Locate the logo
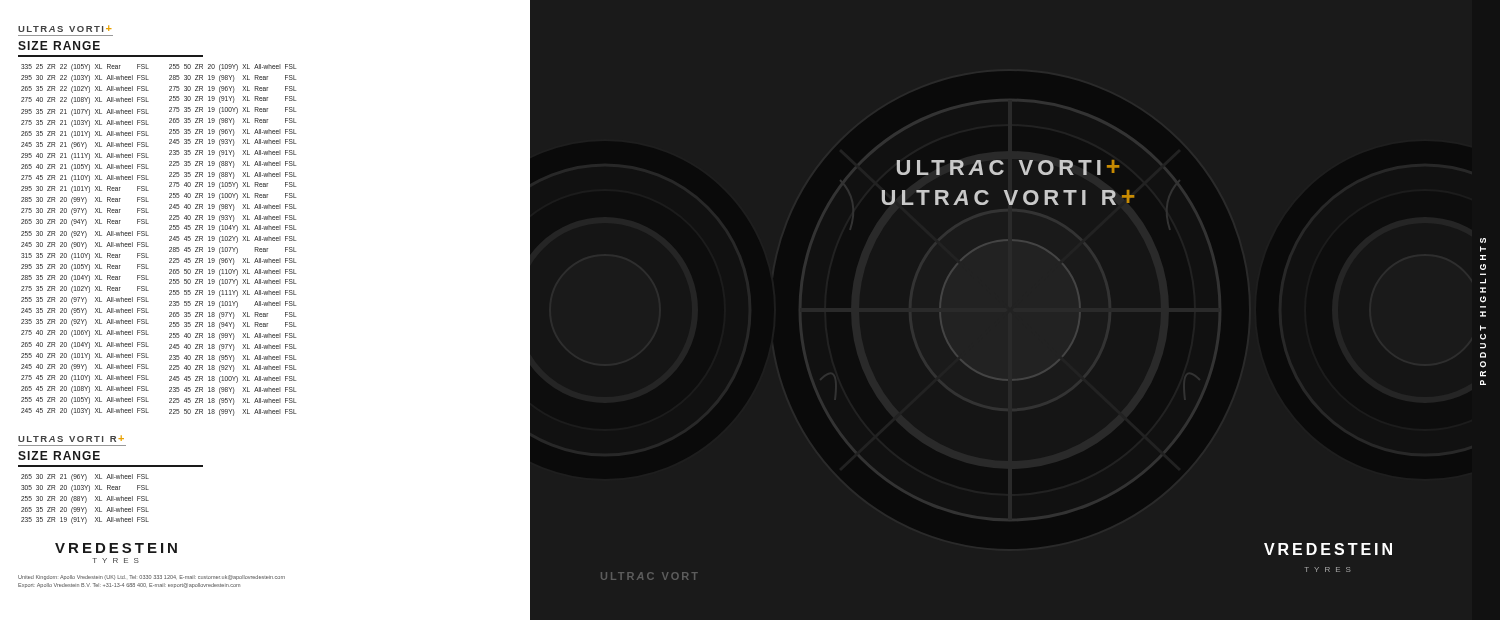 point(118,552)
